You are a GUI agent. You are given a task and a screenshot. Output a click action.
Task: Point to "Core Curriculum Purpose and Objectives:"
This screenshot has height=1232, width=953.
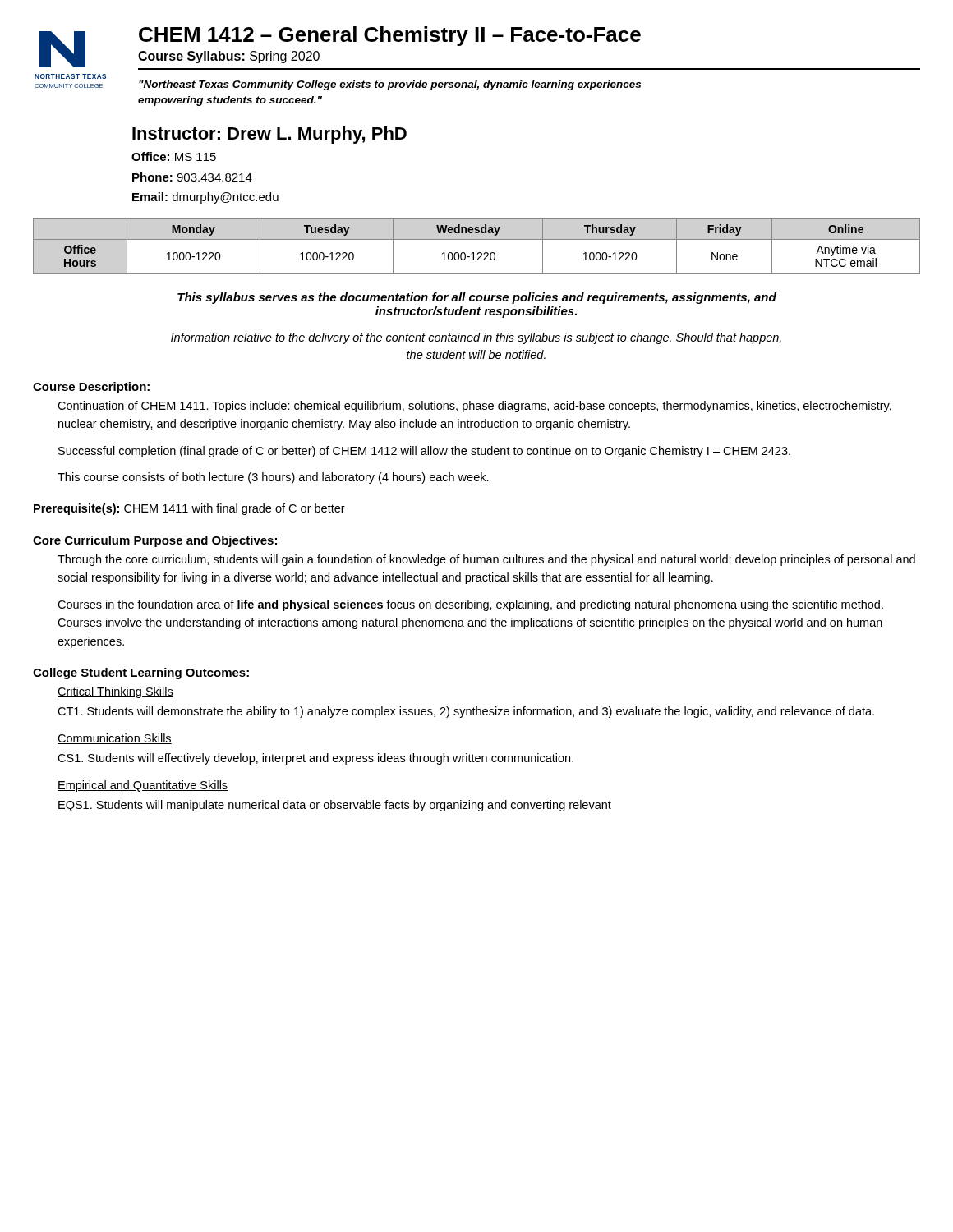tap(155, 540)
